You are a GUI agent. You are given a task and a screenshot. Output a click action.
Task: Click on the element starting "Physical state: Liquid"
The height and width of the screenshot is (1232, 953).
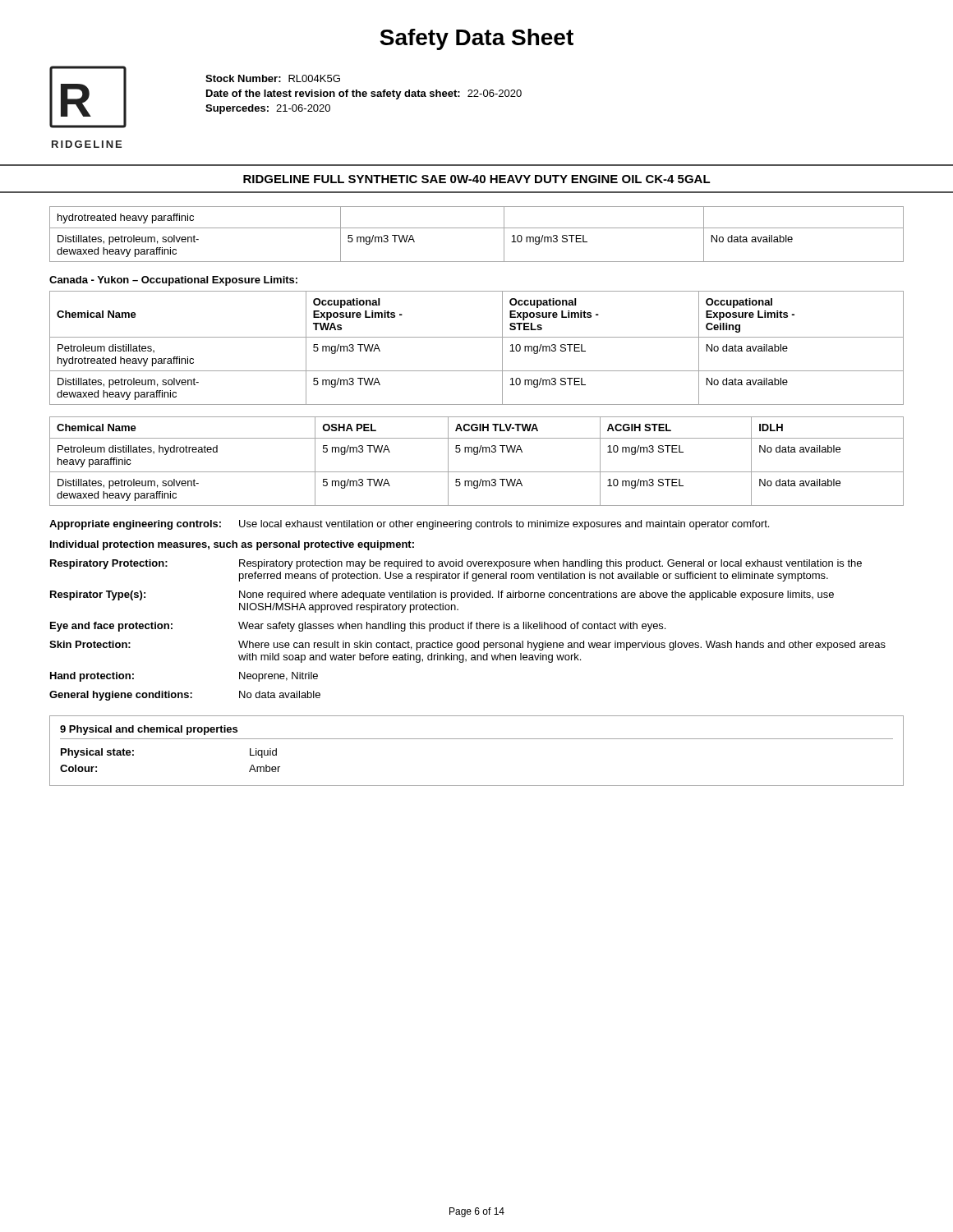tap(96, 753)
